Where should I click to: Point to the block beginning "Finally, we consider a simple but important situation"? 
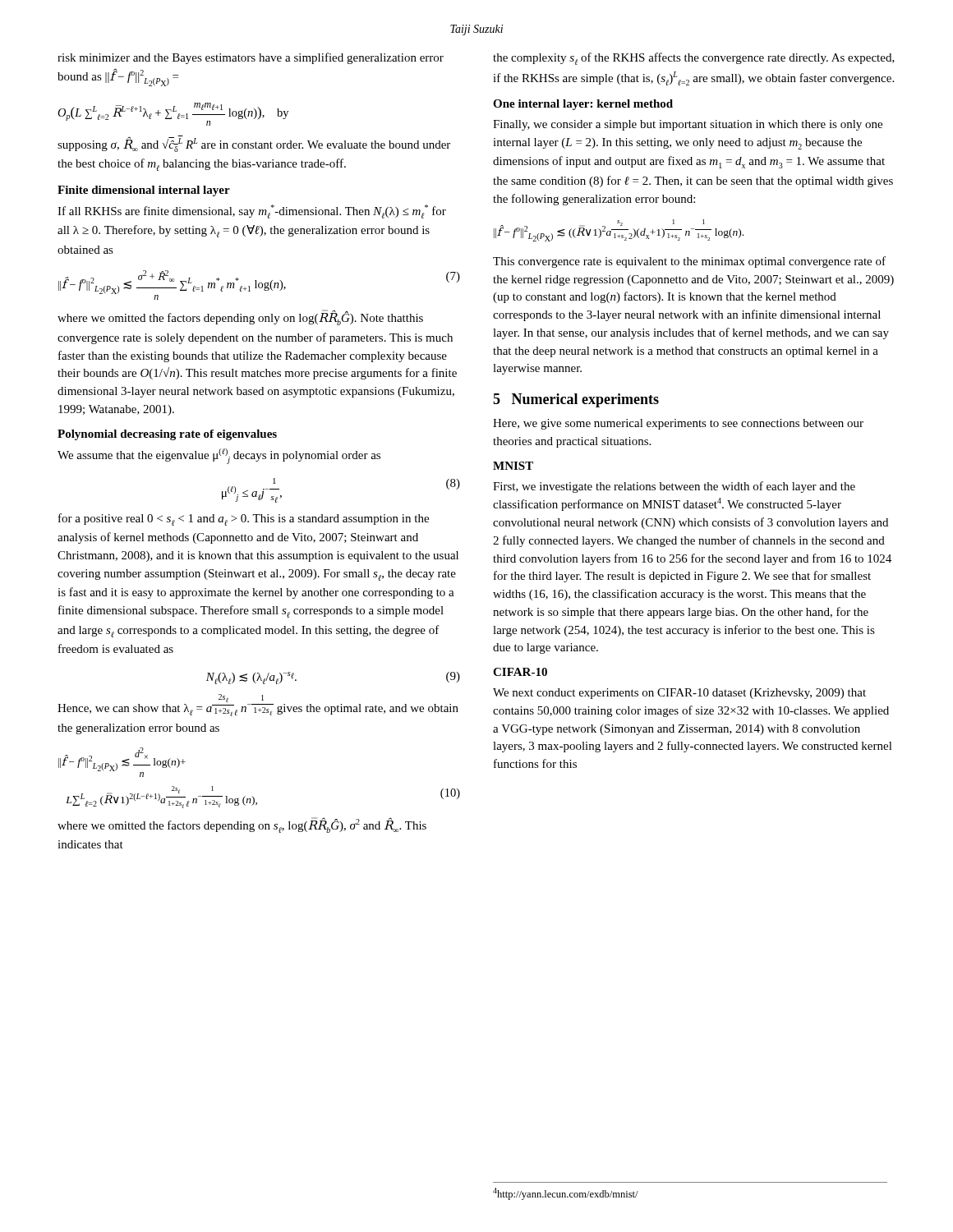click(x=693, y=161)
